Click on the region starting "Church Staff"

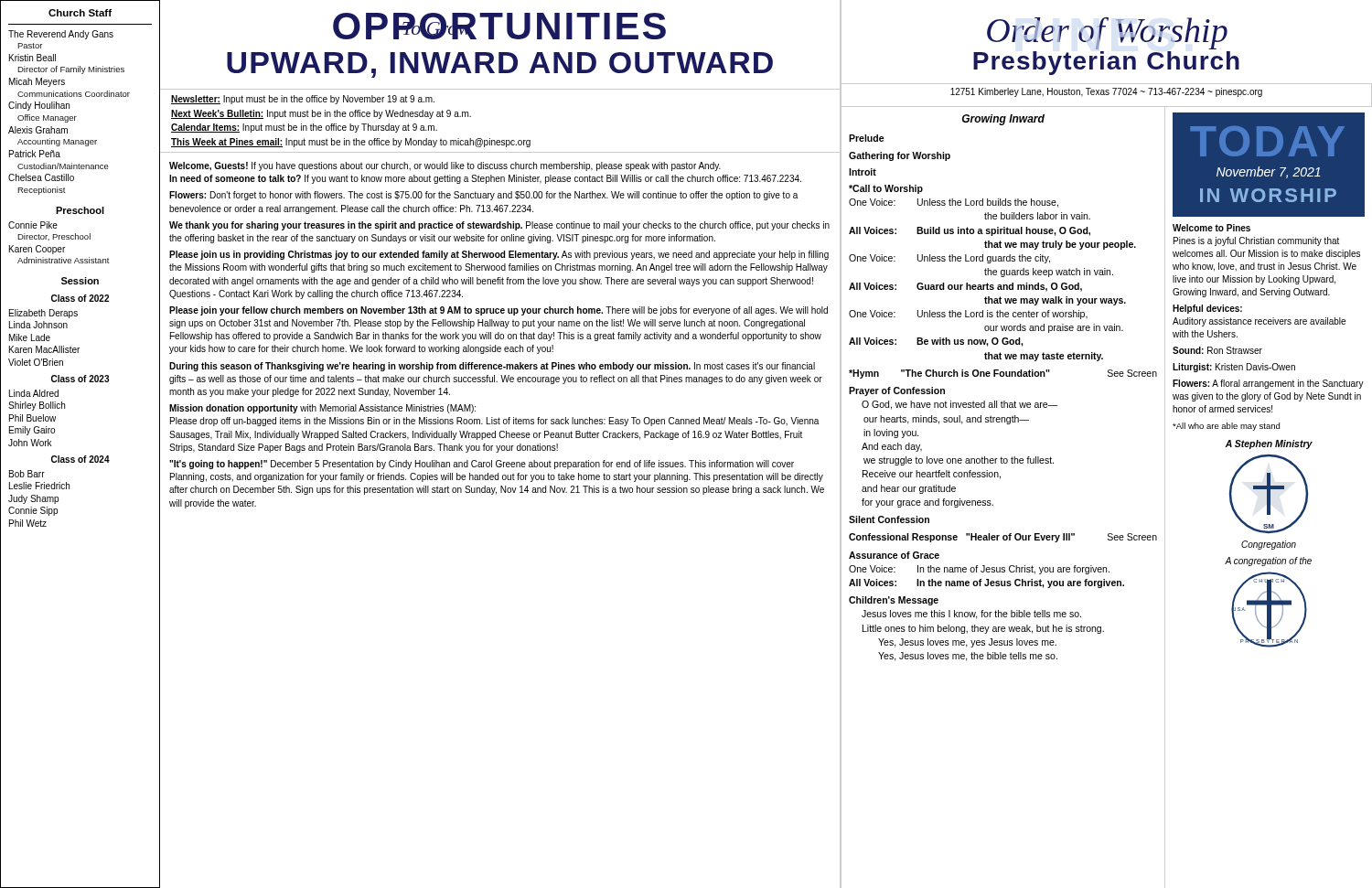pyautogui.click(x=80, y=13)
